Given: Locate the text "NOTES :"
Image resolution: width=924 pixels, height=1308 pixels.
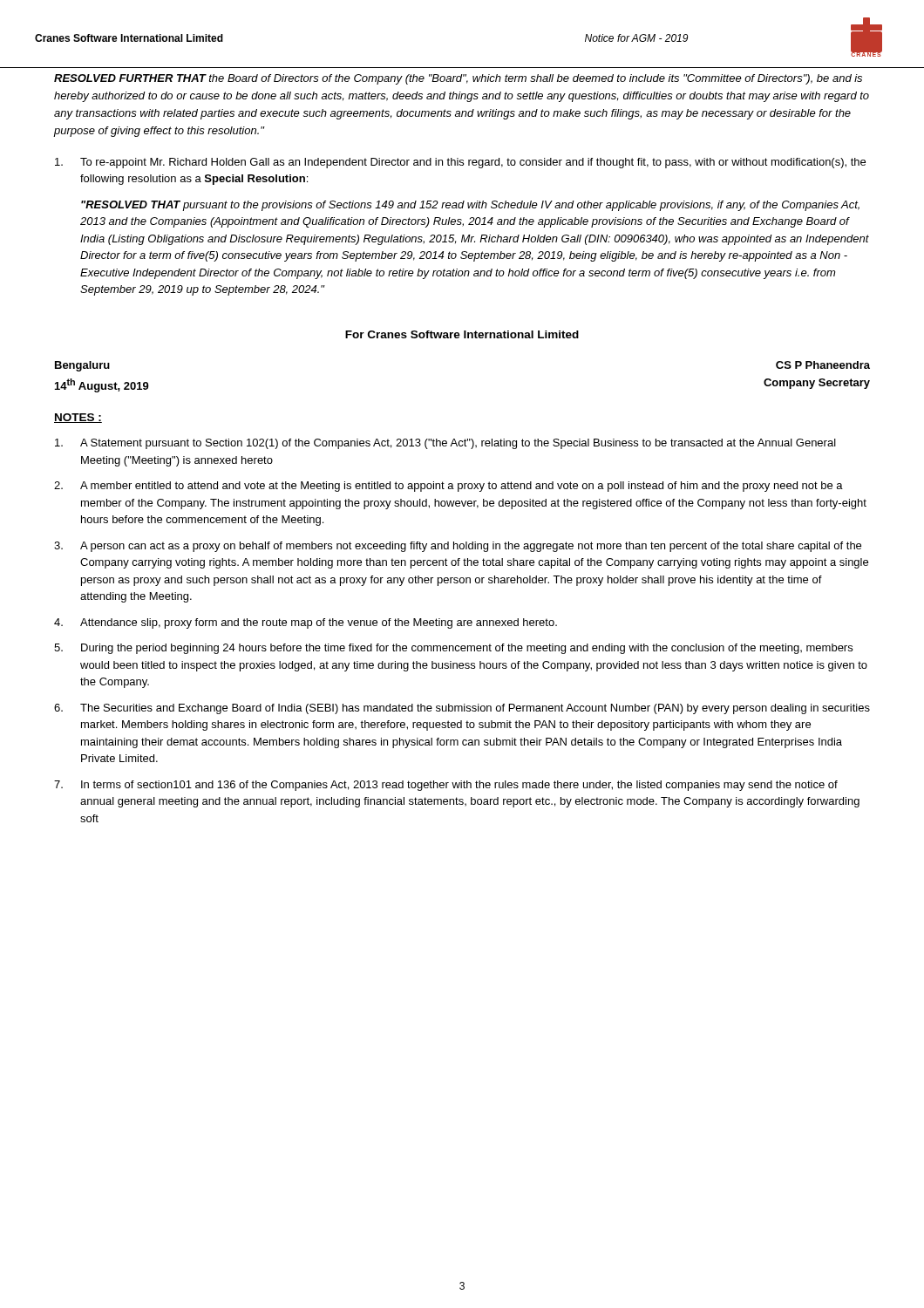Looking at the screenshot, I should [78, 418].
